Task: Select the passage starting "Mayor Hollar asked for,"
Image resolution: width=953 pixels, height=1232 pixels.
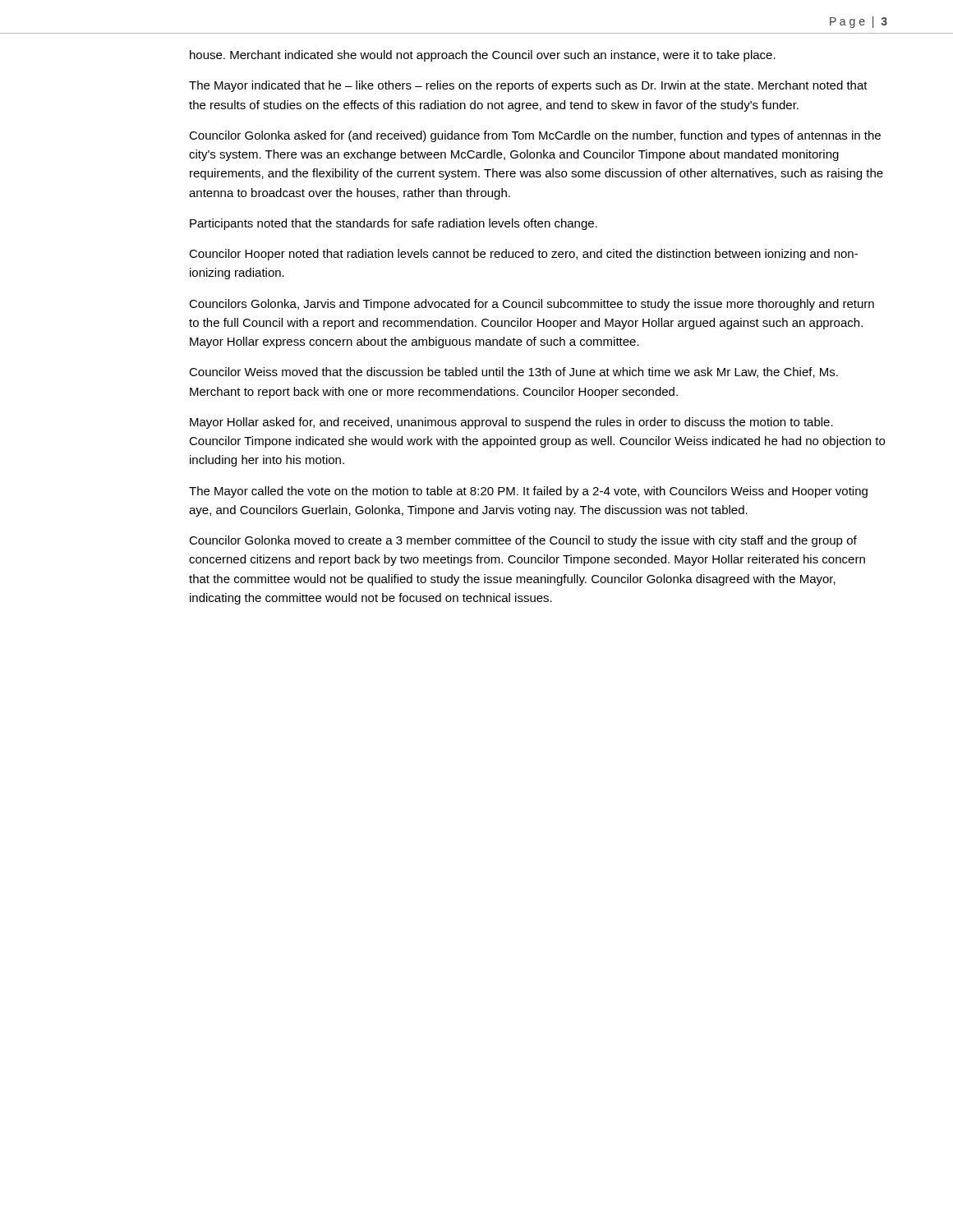Action: click(537, 441)
